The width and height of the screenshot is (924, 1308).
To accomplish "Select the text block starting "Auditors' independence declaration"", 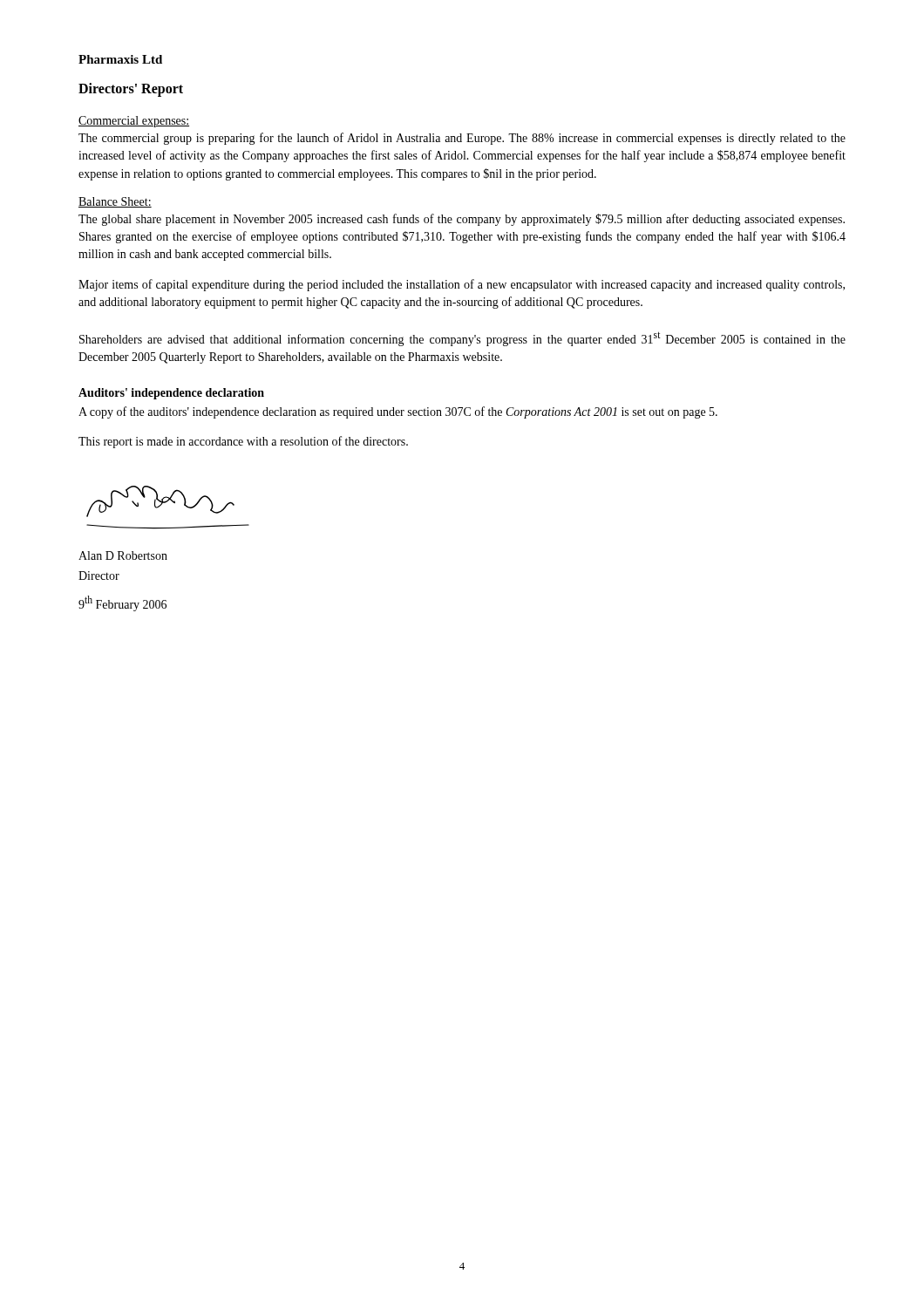I will click(171, 393).
